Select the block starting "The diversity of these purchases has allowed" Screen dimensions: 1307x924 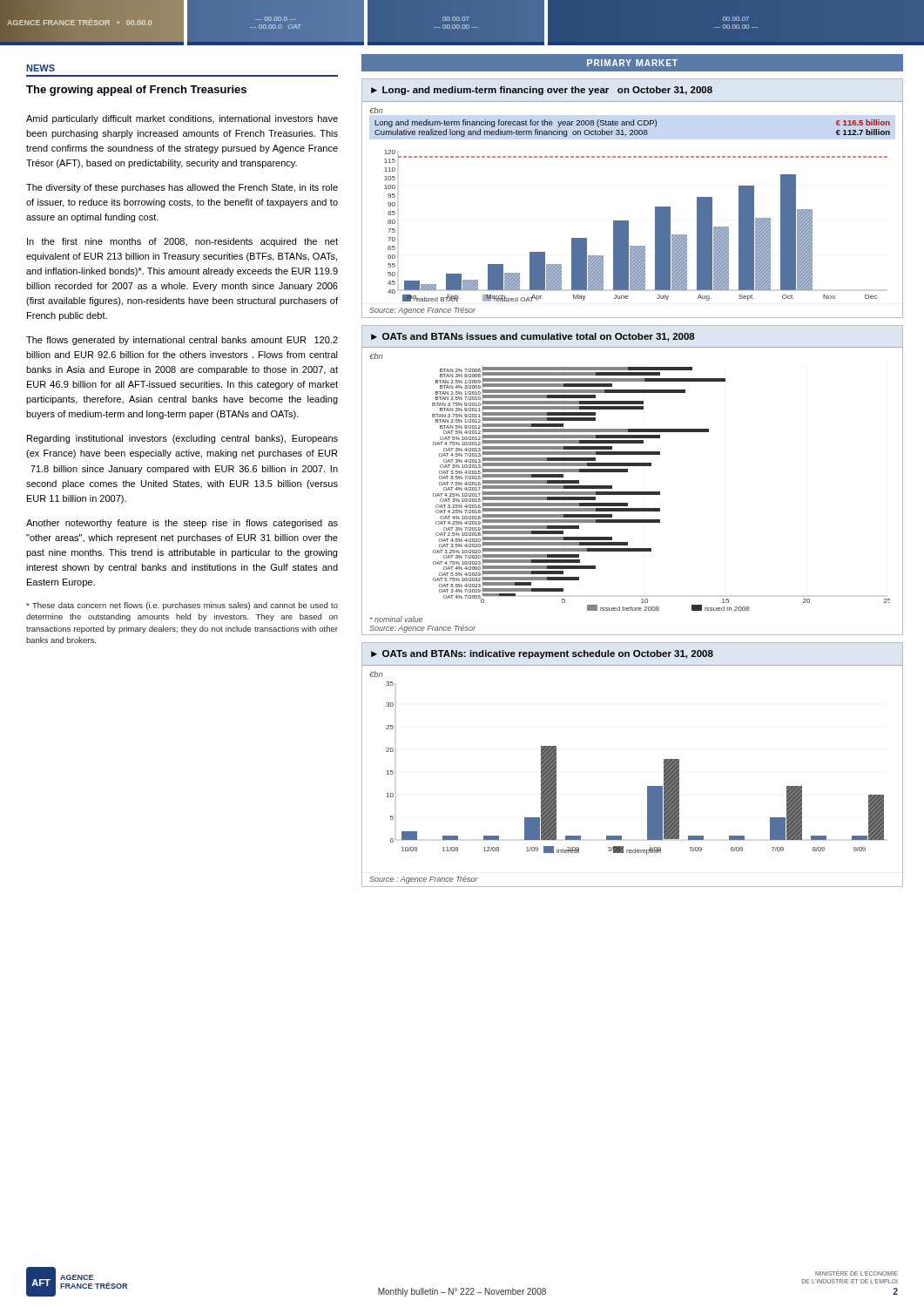182,202
